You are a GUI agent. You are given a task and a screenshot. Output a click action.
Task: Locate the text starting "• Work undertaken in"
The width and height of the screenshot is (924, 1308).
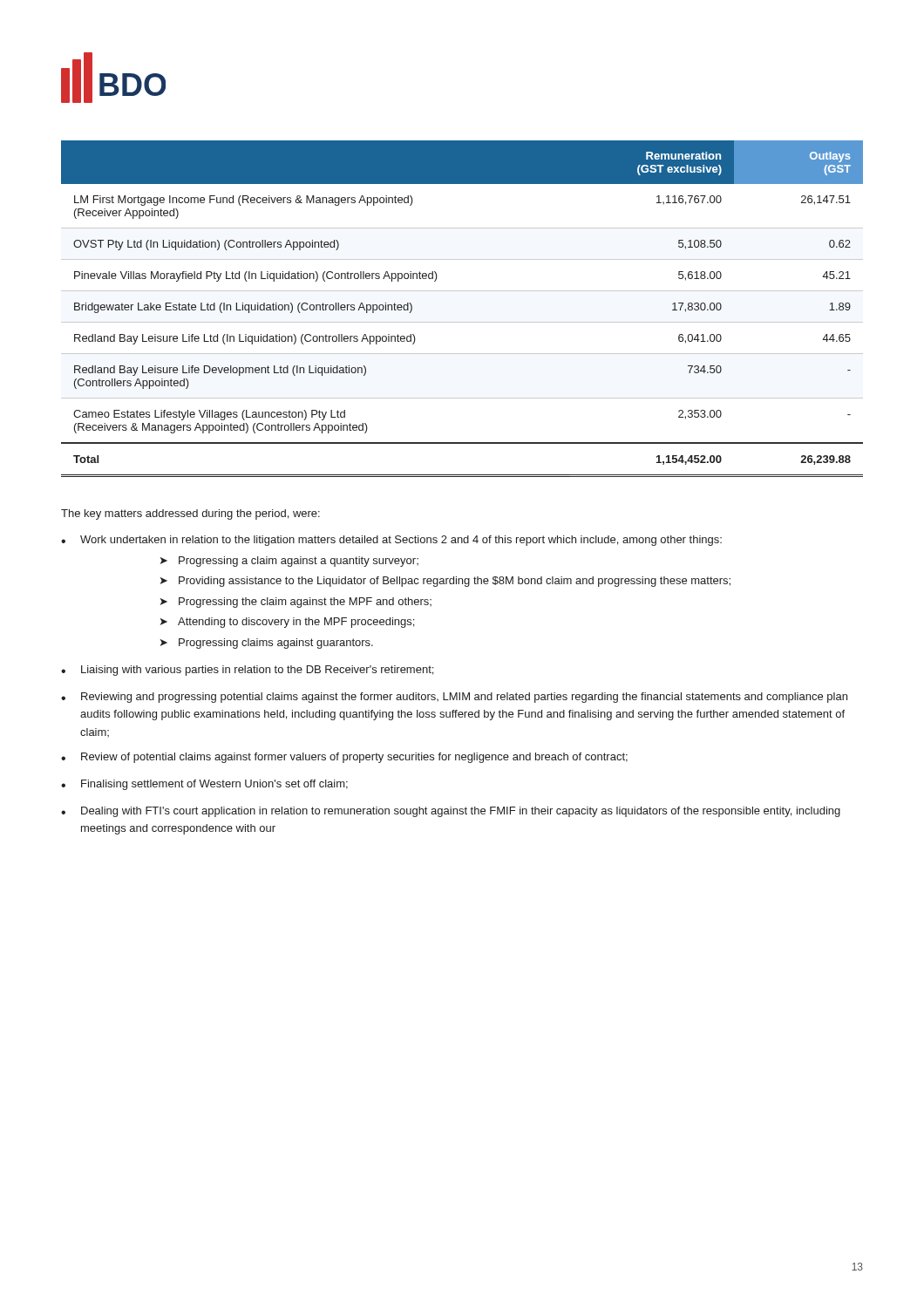[462, 592]
